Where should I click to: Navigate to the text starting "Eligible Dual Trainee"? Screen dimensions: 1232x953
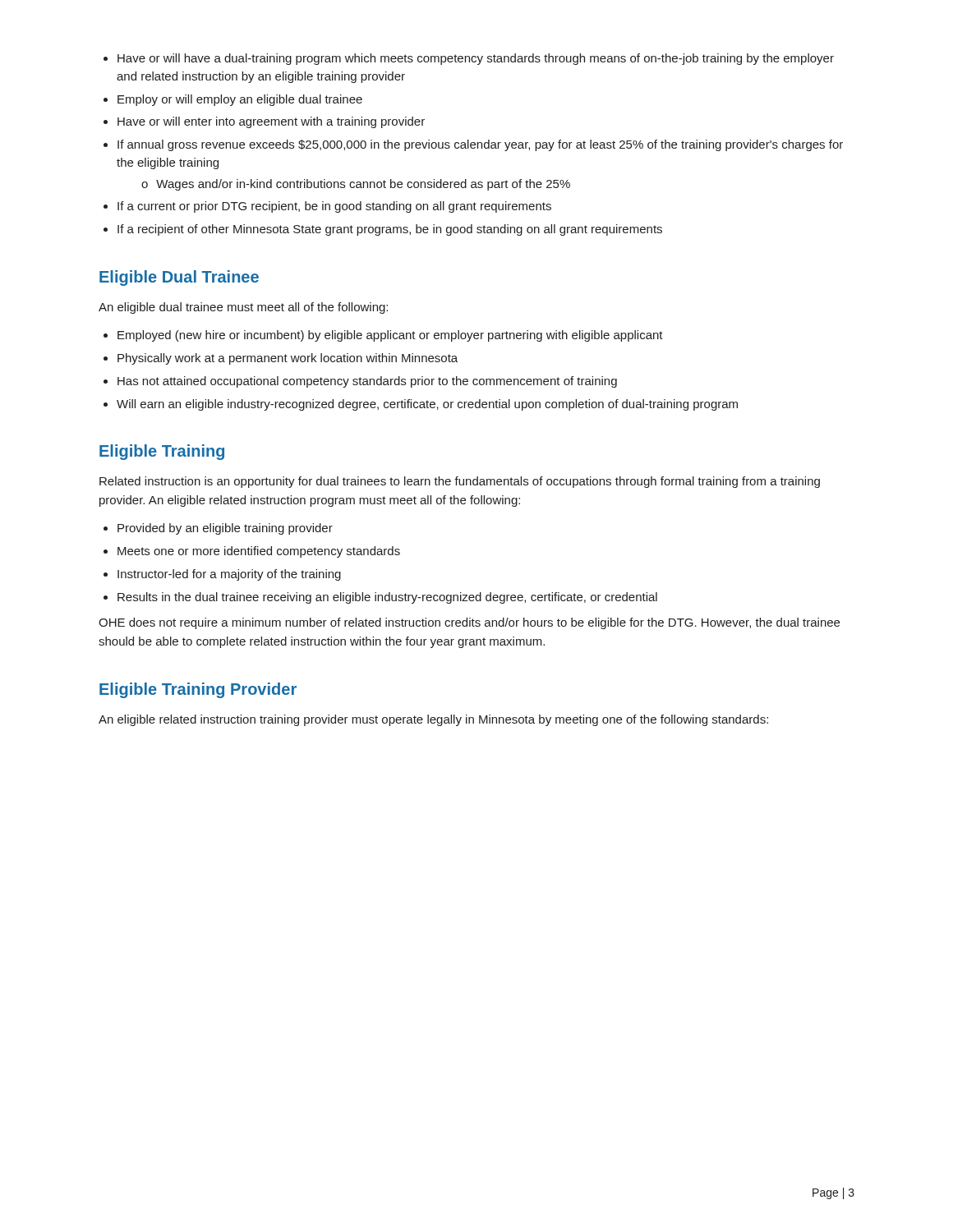[x=179, y=277]
